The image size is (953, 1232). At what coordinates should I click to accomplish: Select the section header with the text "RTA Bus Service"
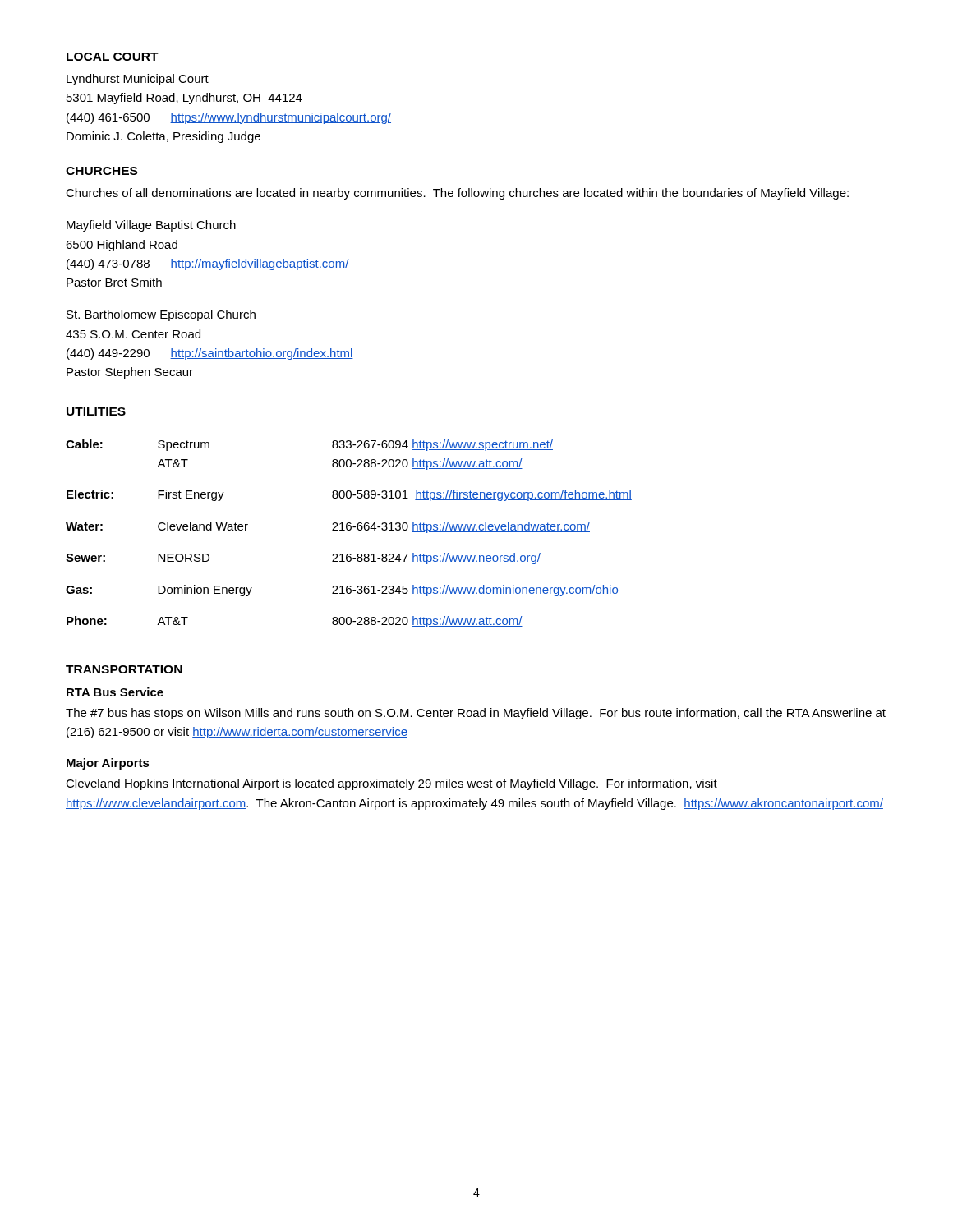(x=115, y=692)
